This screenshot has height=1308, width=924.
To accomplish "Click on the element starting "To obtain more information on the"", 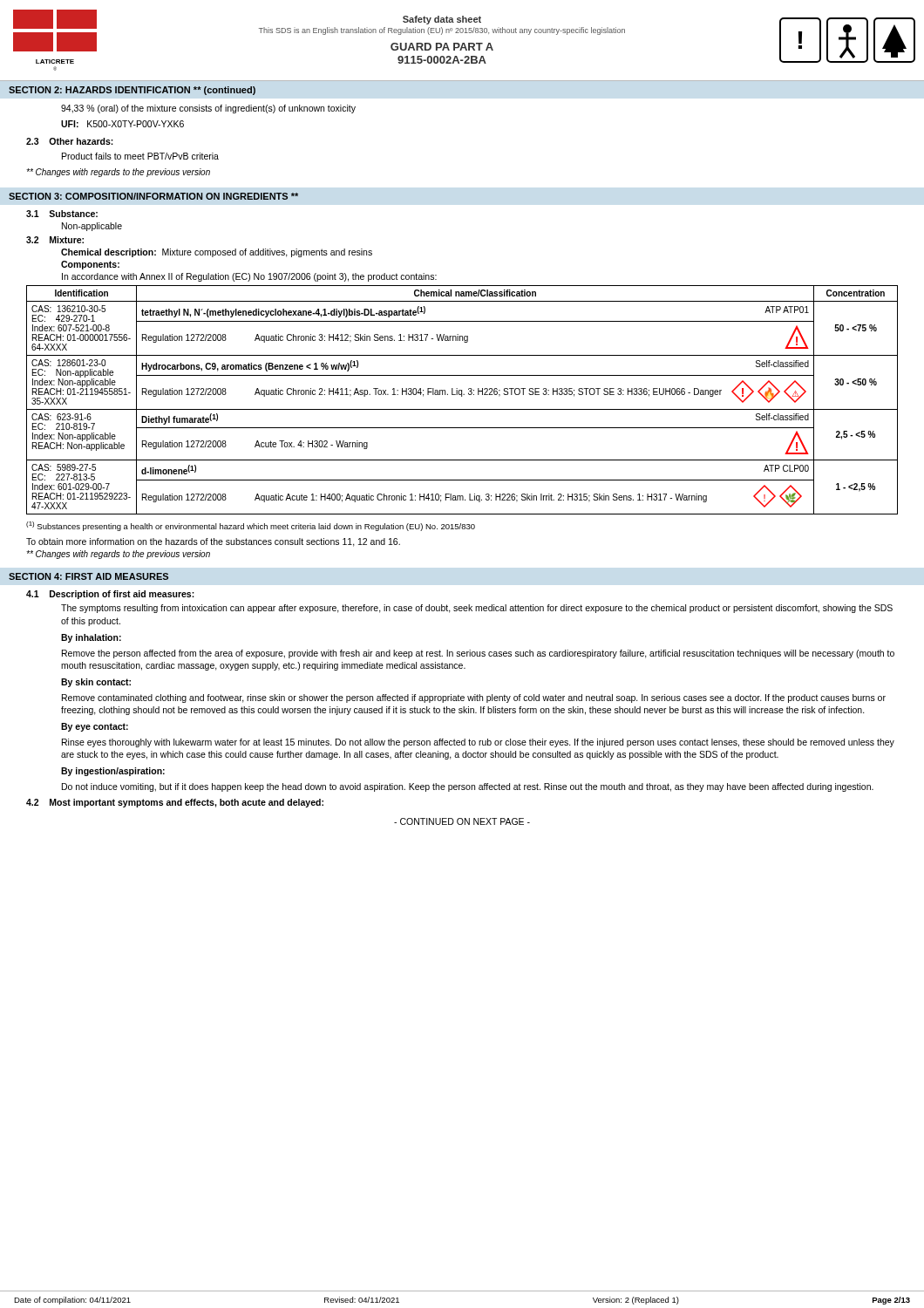I will 213,541.
